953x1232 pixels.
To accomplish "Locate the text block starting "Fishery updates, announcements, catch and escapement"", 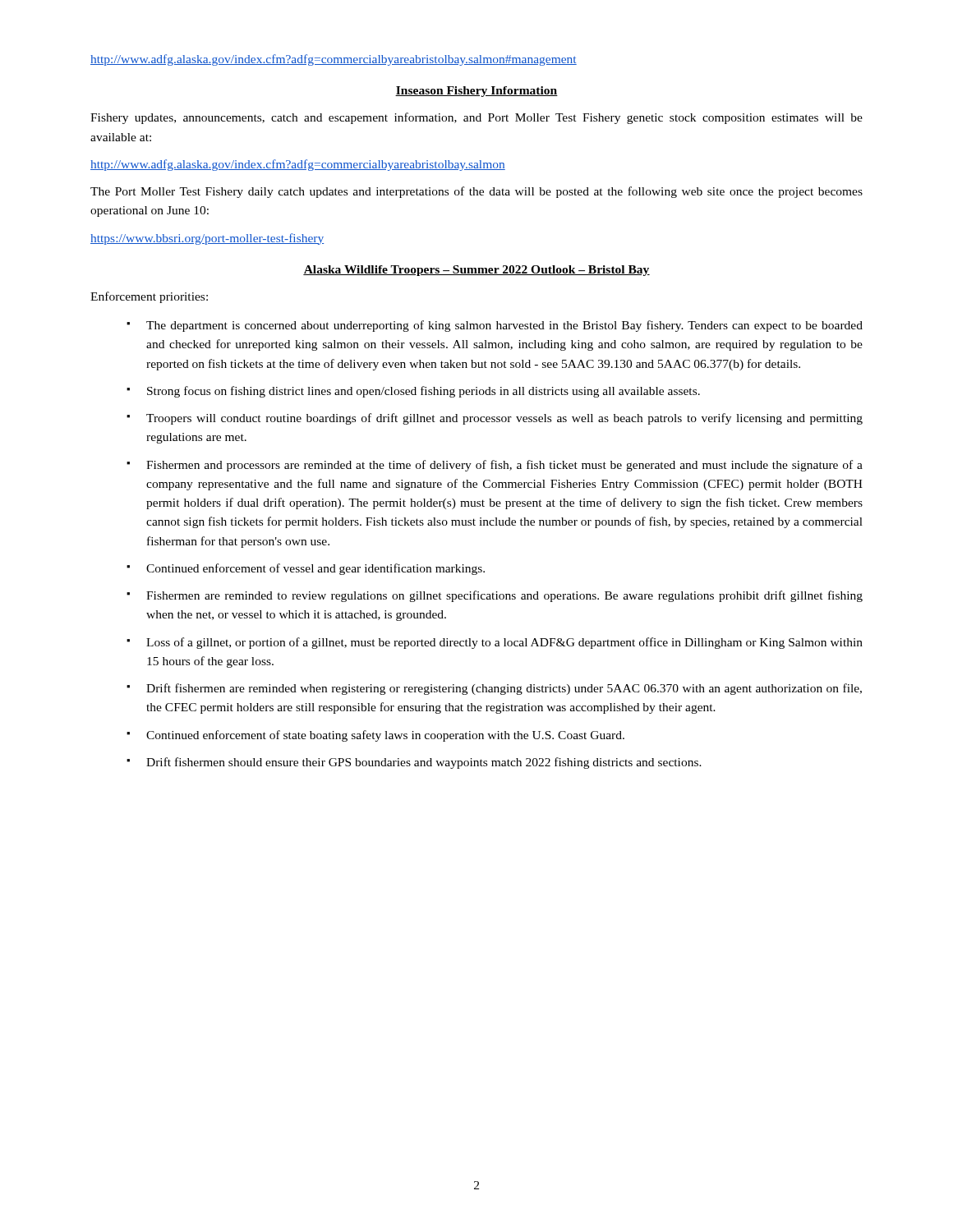I will (476, 127).
